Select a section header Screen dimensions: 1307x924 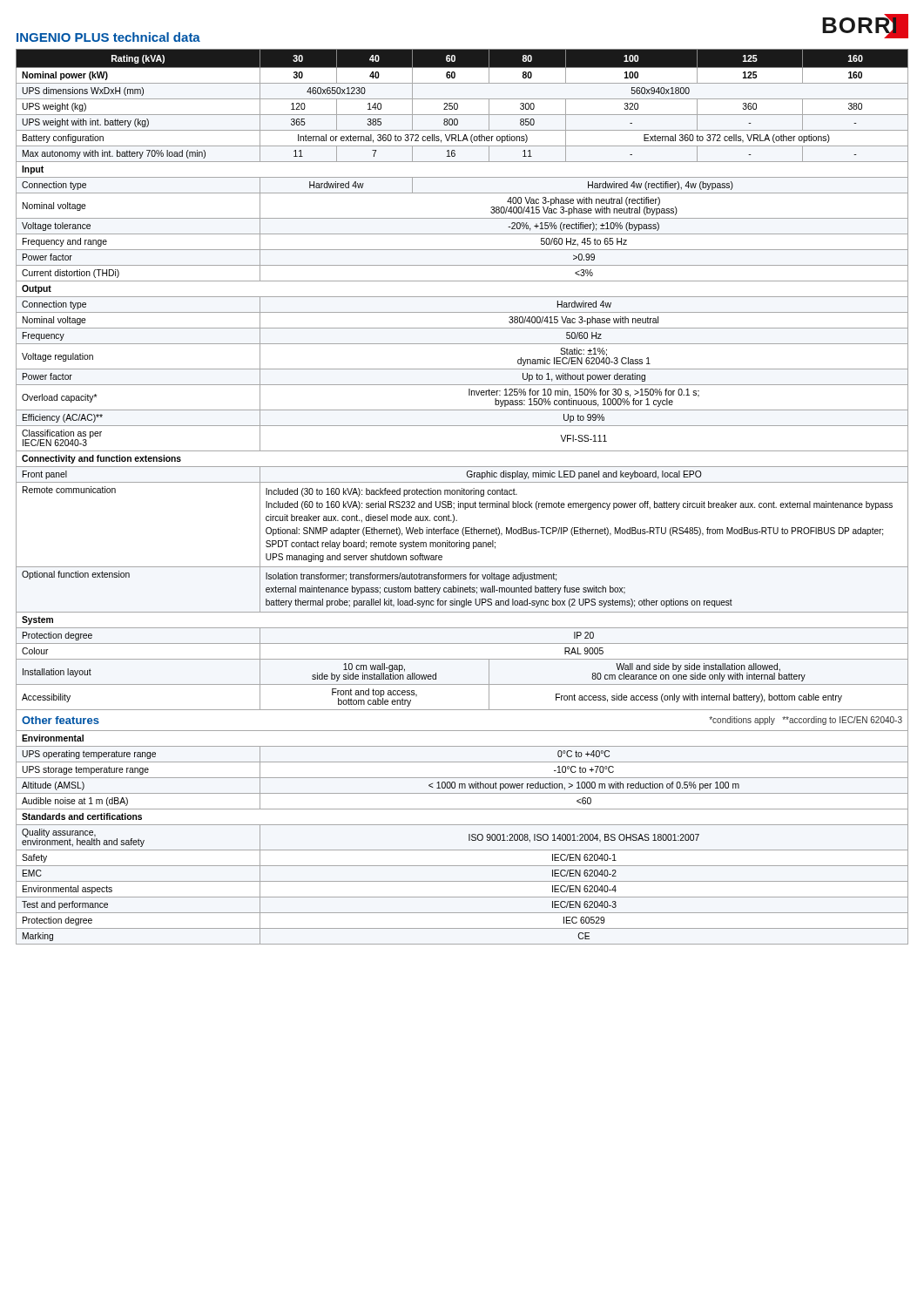pos(108,37)
